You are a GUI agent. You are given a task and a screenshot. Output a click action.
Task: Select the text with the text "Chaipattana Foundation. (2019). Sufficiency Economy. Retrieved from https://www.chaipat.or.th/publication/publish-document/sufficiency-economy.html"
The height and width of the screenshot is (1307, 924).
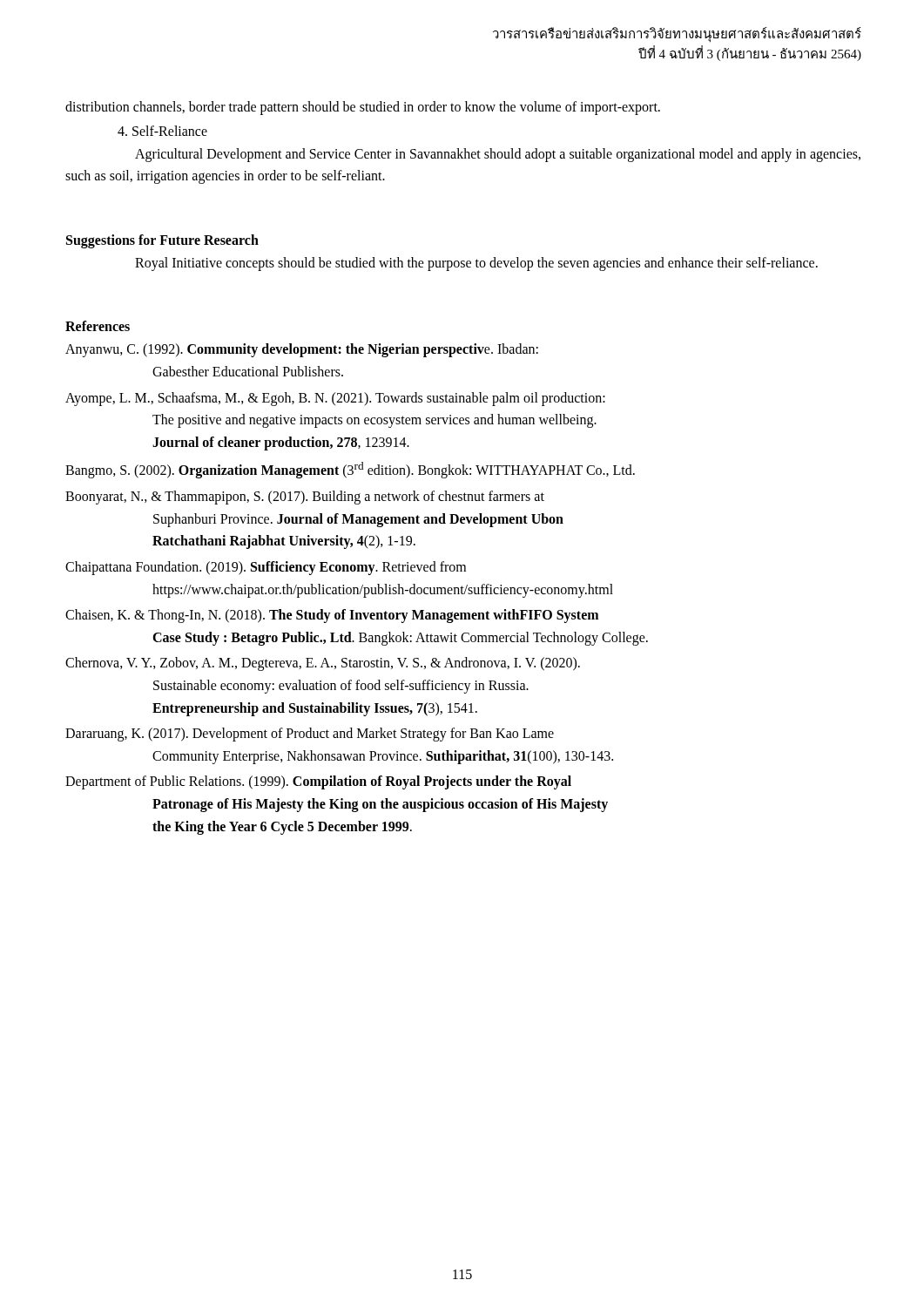463,580
